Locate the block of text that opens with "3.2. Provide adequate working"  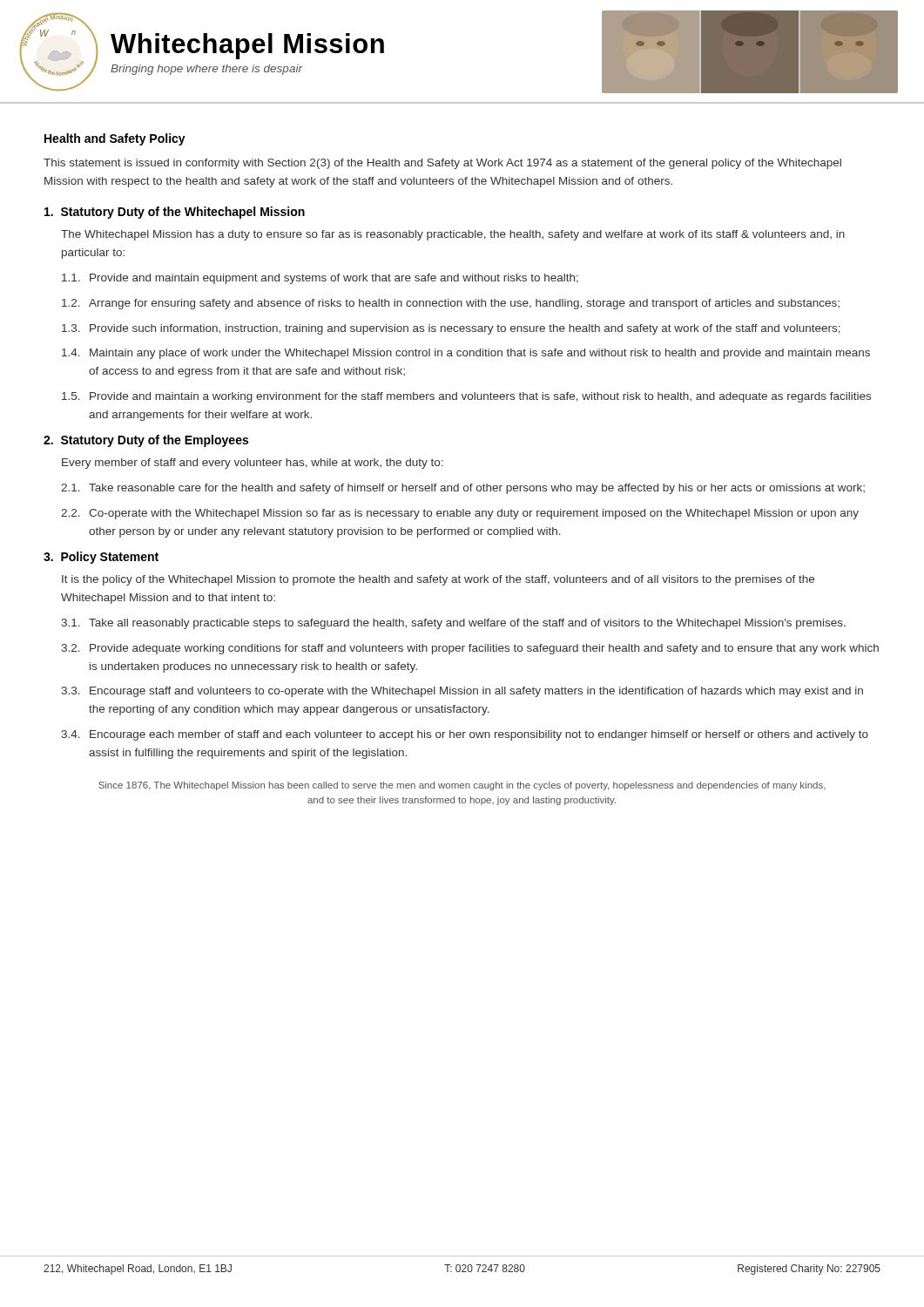click(471, 657)
